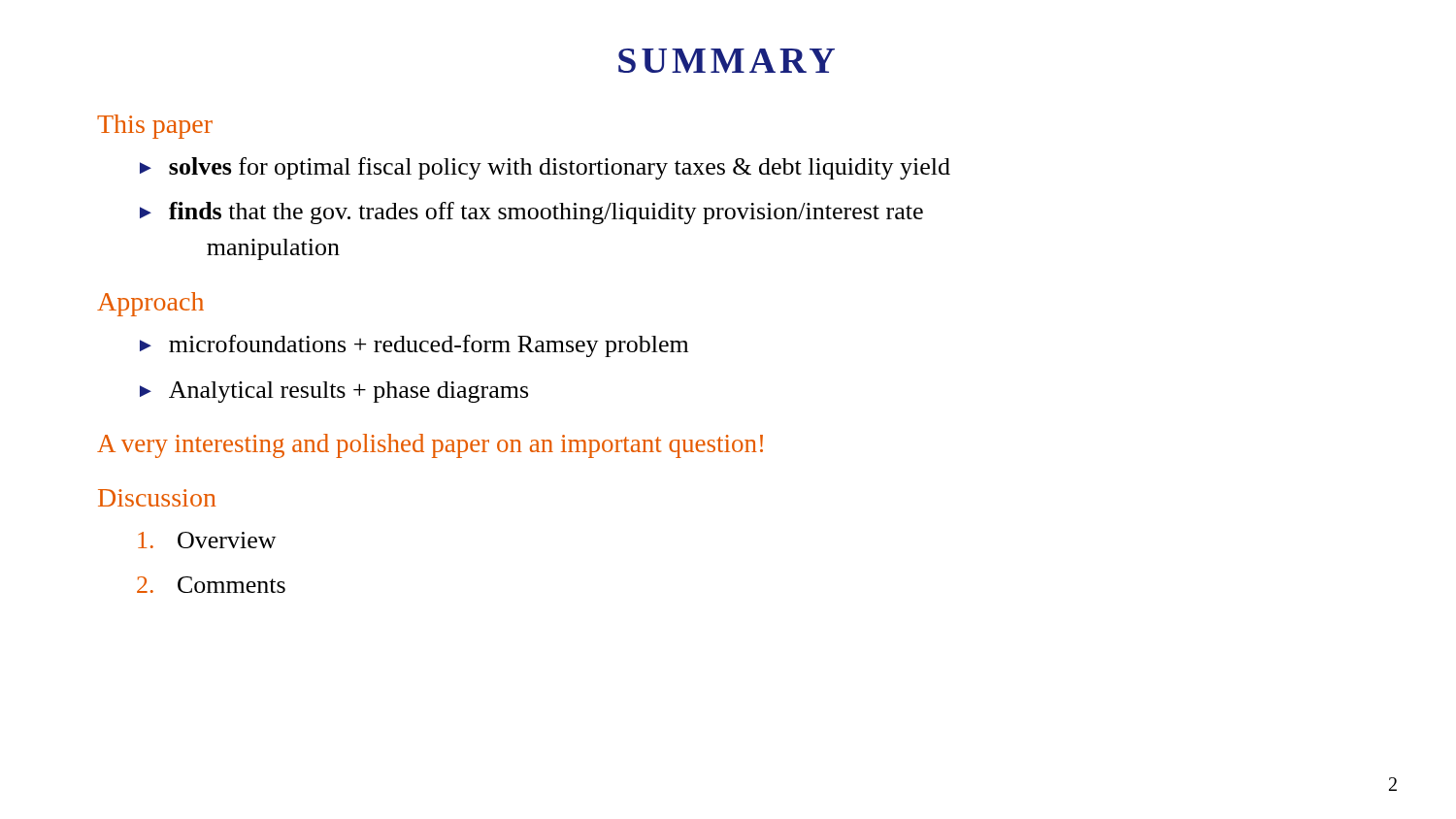This screenshot has height=819, width=1456.
Task: Navigate to the passage starting "A very interesting"
Action: [432, 443]
